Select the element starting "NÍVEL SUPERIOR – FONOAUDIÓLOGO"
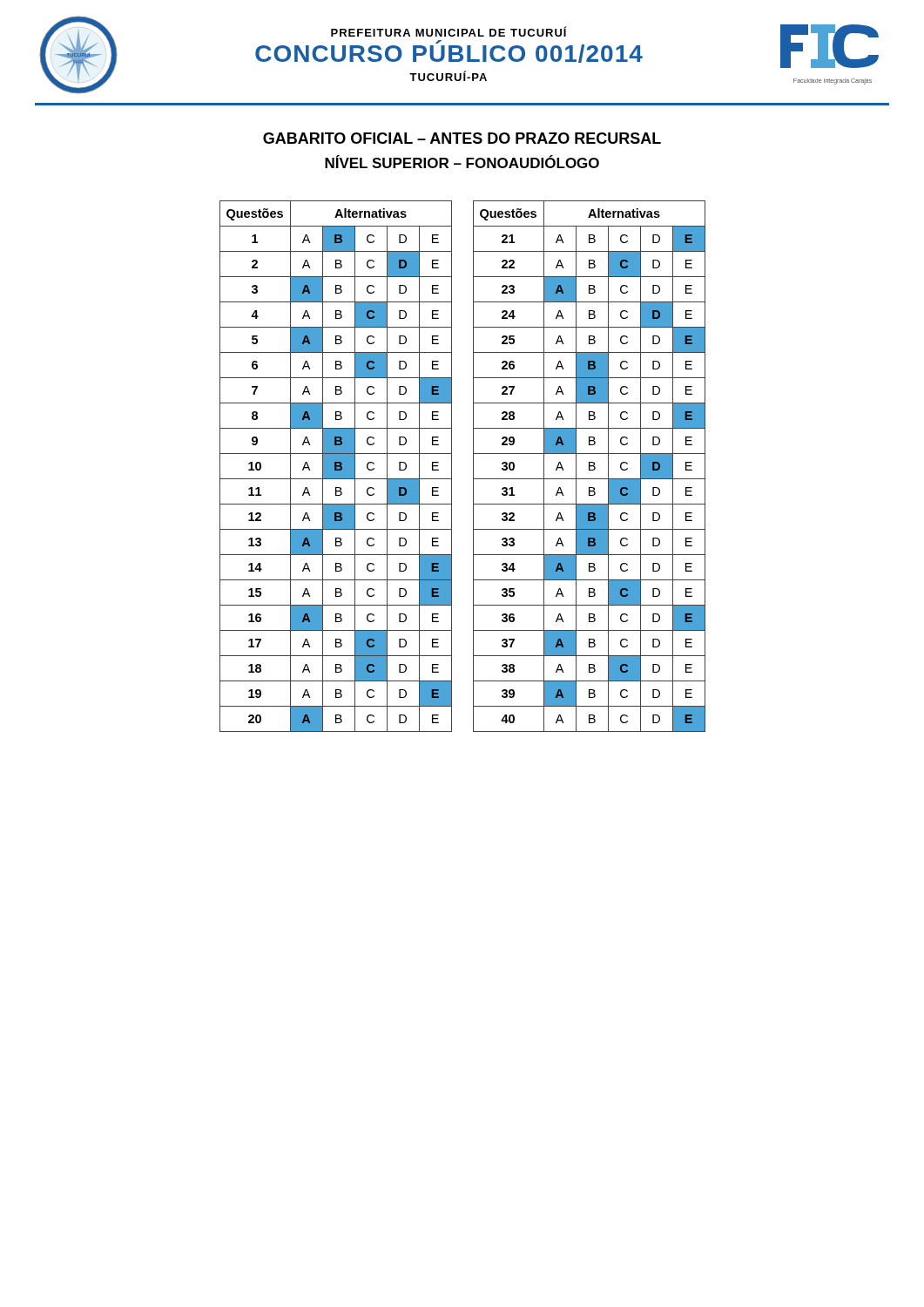 tap(462, 163)
